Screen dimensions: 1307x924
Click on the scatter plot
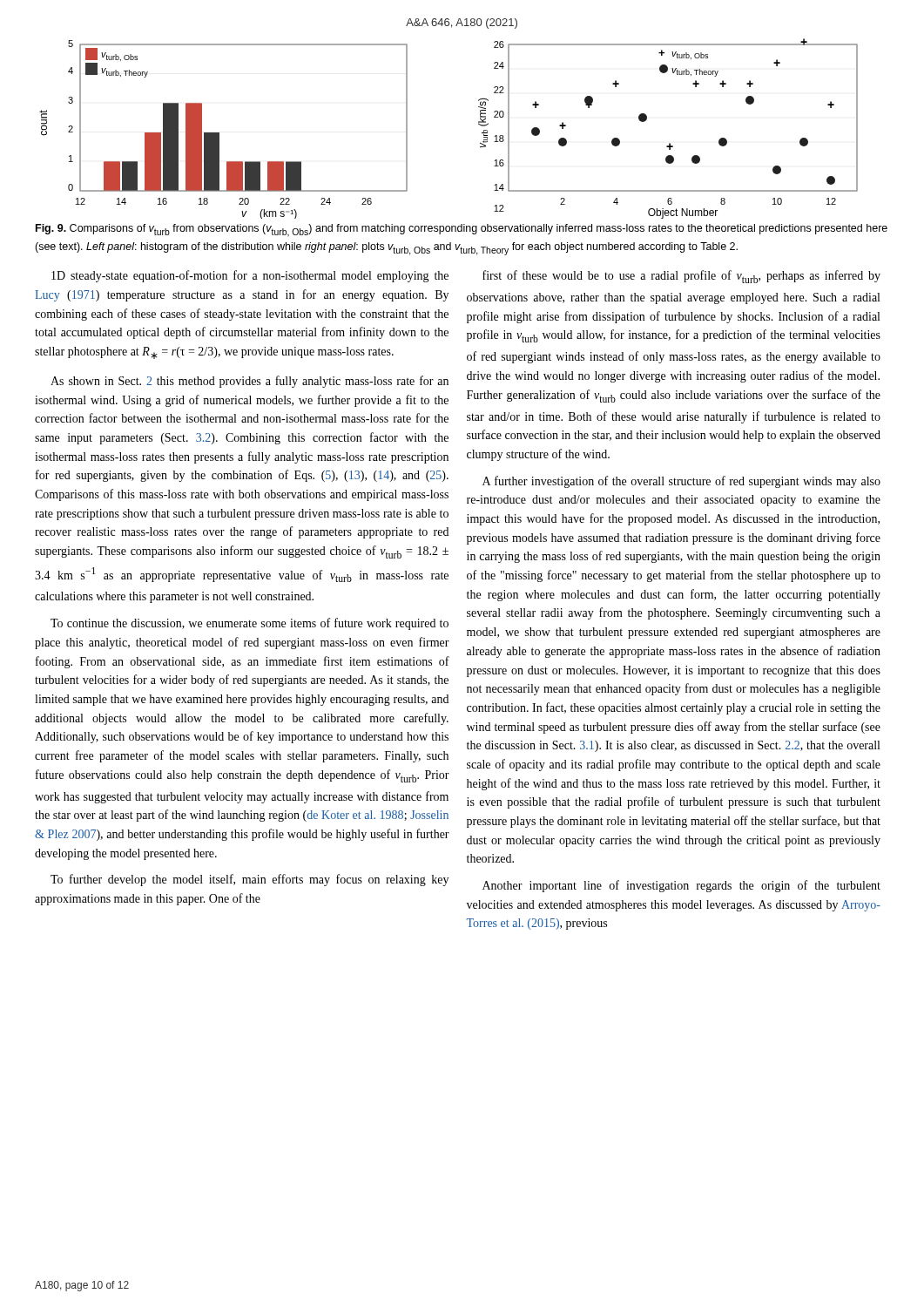click(x=678, y=127)
